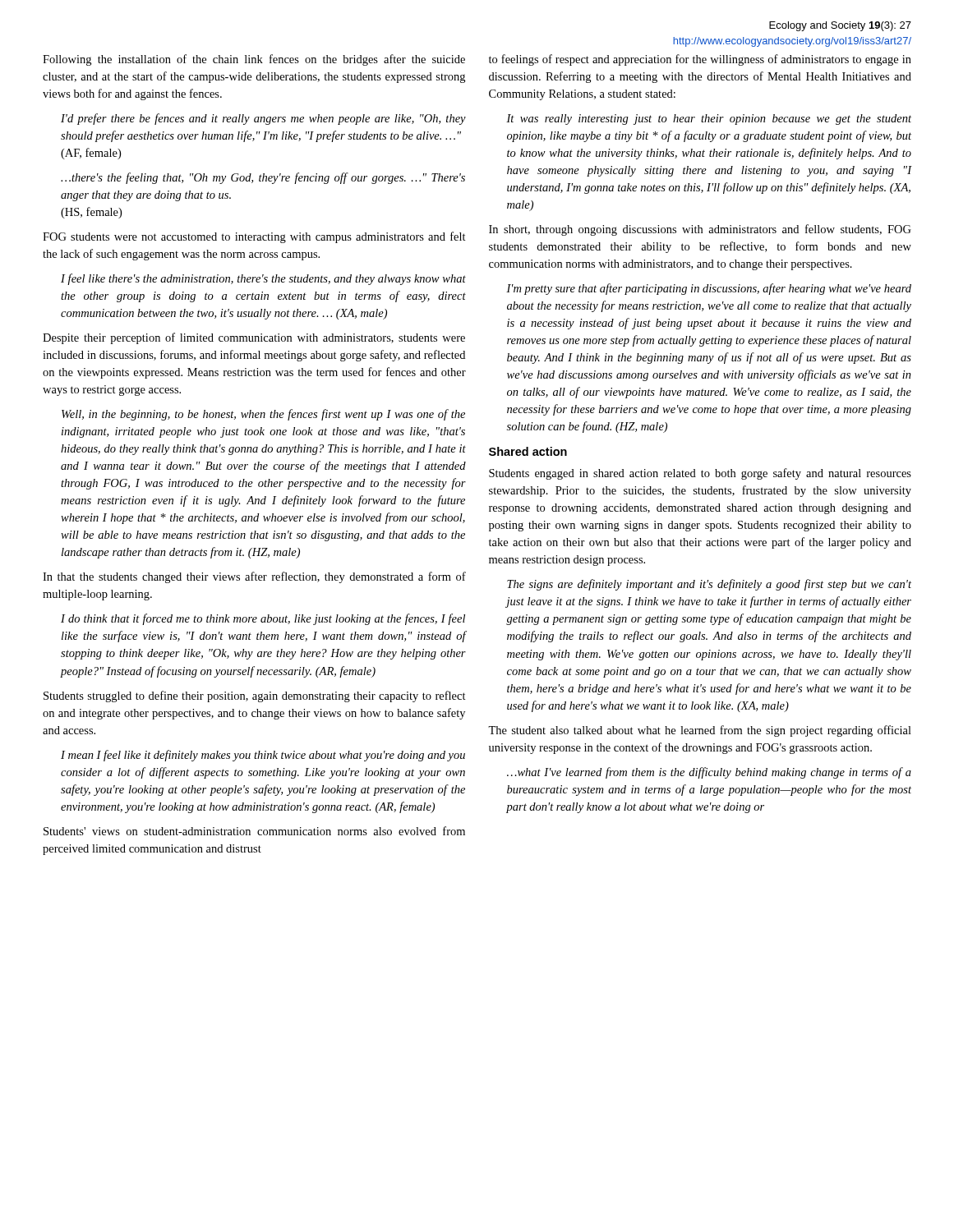Image resolution: width=954 pixels, height=1232 pixels.
Task: Find the block on this page that starts "In short, through ongoing discussions with administrators and"
Action: point(700,247)
